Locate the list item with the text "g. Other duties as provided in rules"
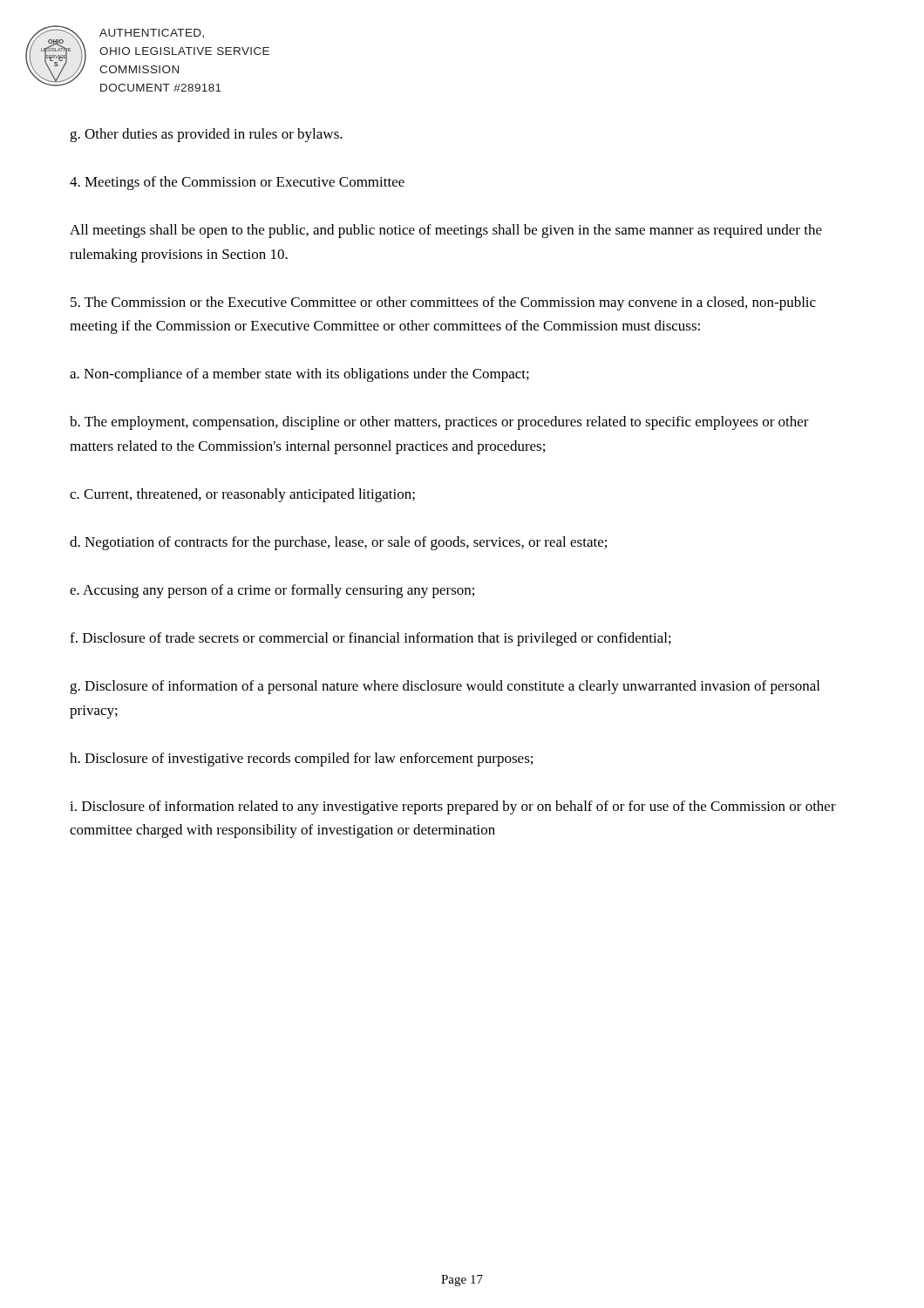Image resolution: width=924 pixels, height=1308 pixels. pos(206,134)
